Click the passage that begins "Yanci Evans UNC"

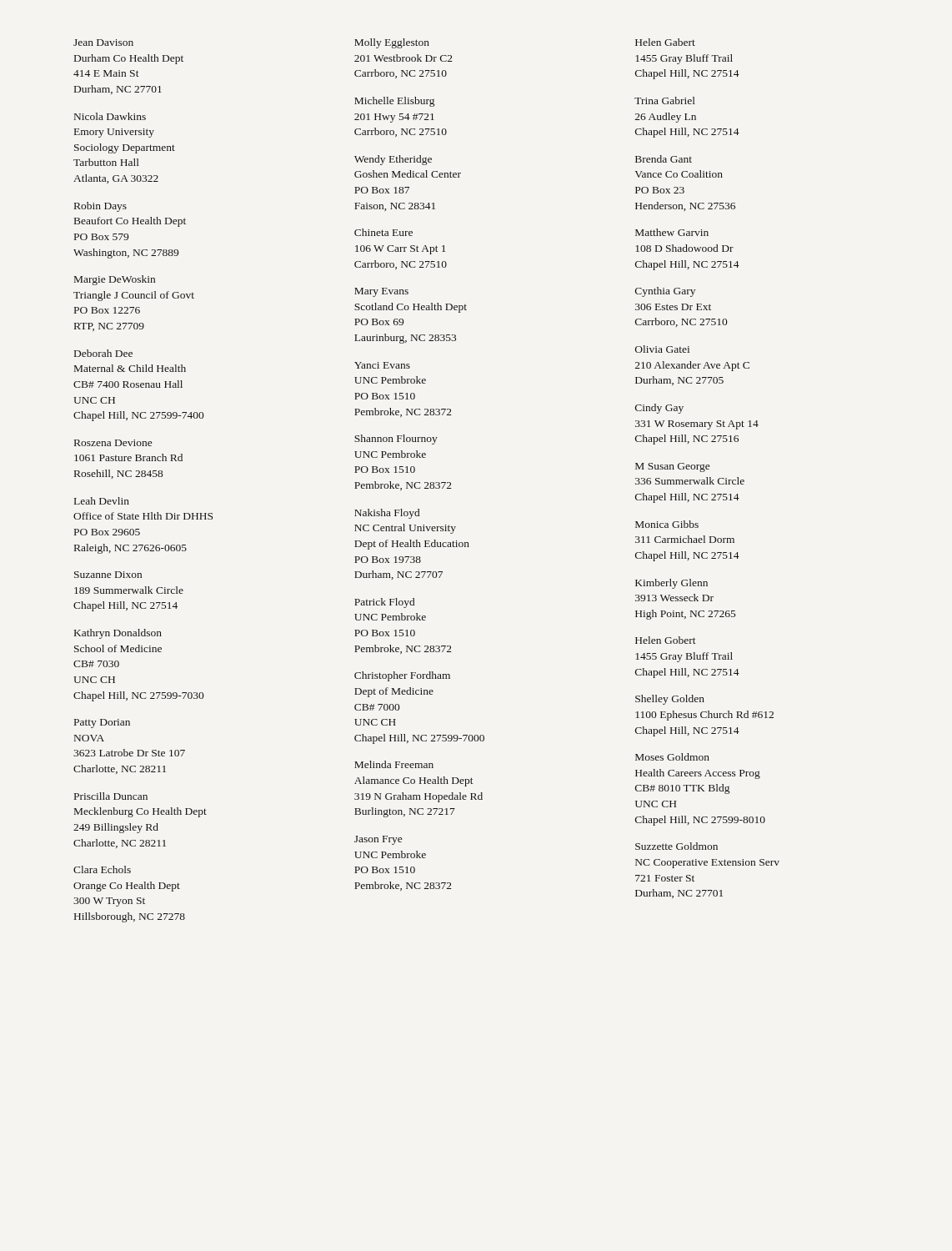(382, 365)
